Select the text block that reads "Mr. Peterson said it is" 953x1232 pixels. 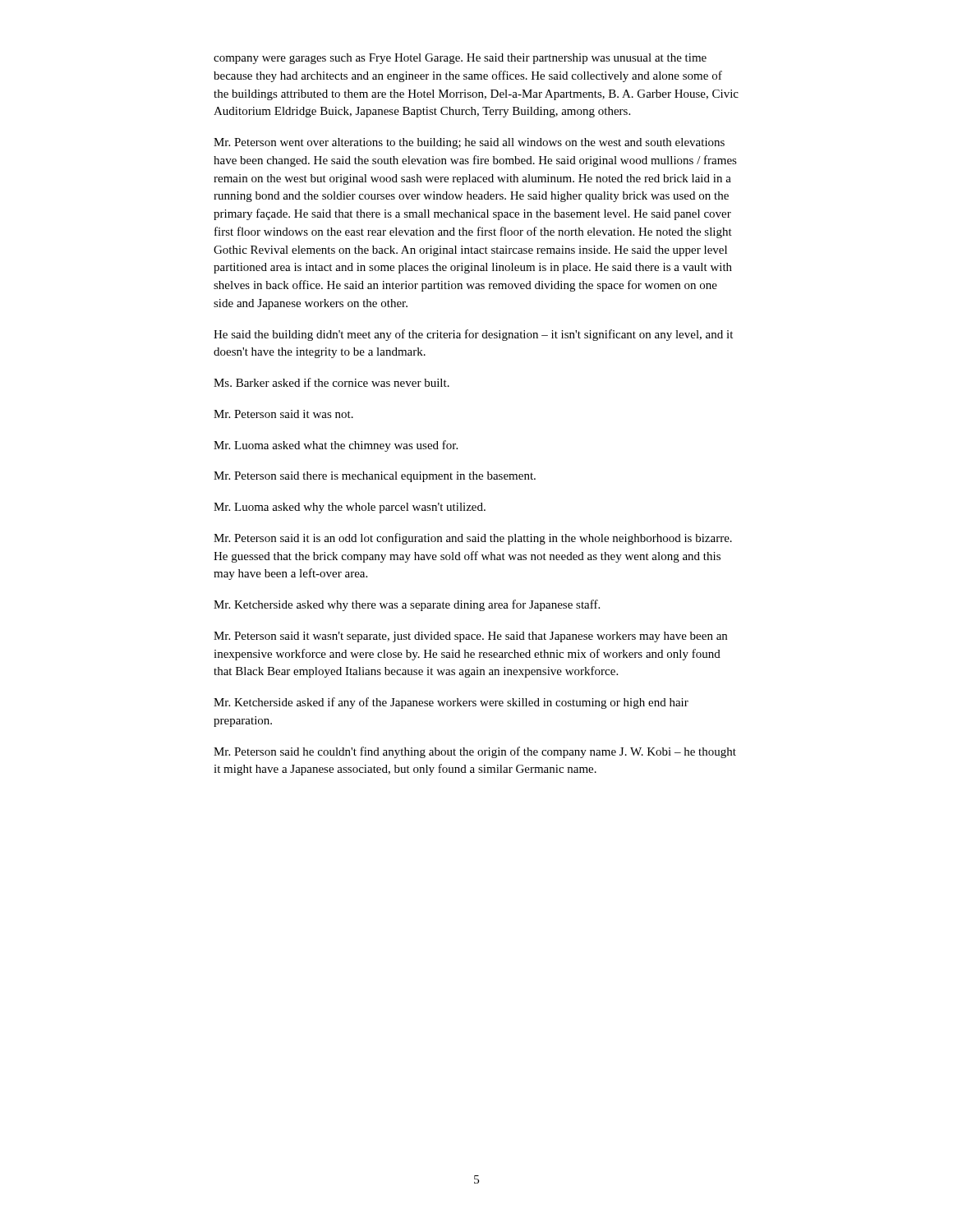[473, 556]
